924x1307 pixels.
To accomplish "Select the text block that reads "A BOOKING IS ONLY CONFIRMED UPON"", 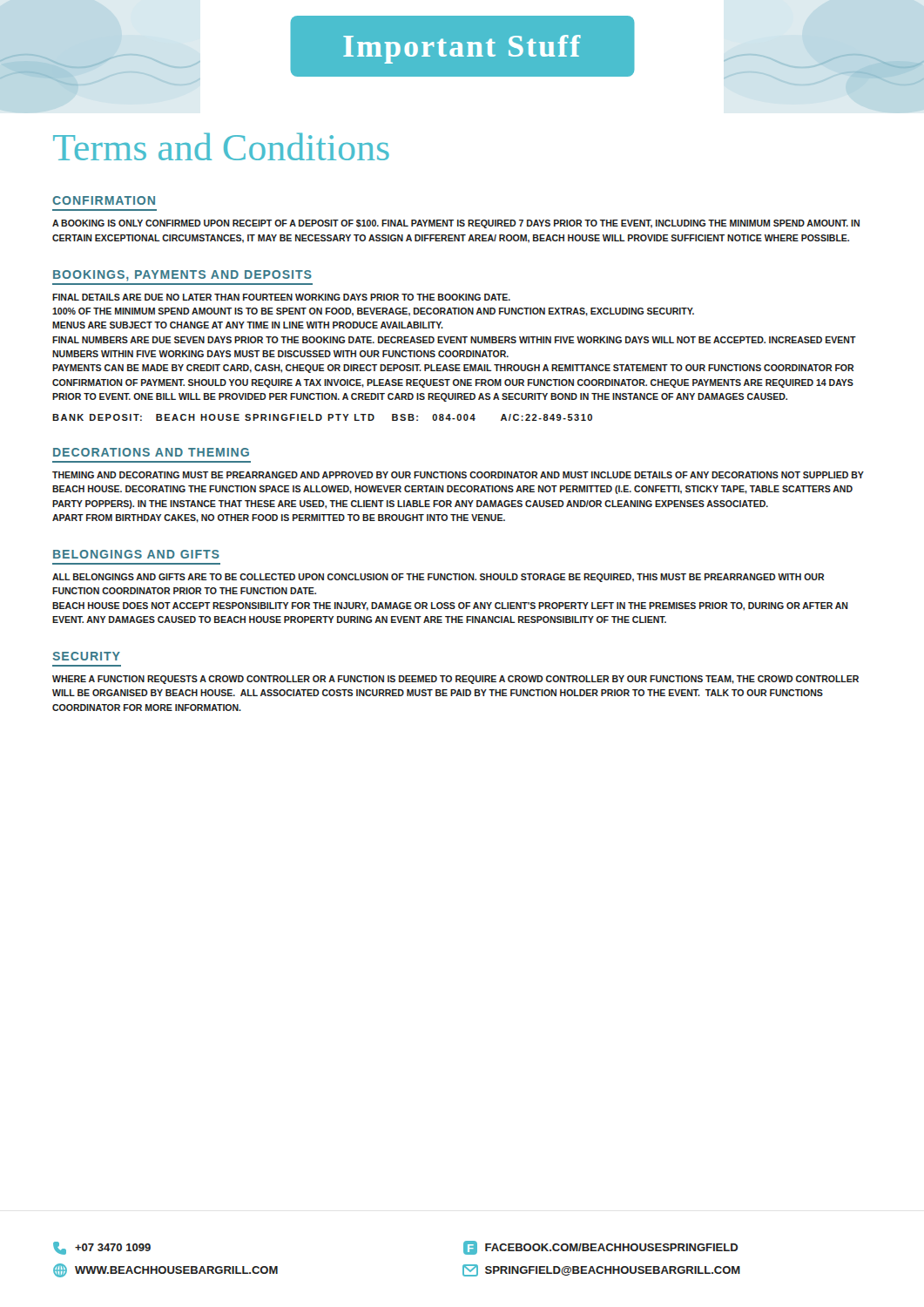I will coord(456,230).
